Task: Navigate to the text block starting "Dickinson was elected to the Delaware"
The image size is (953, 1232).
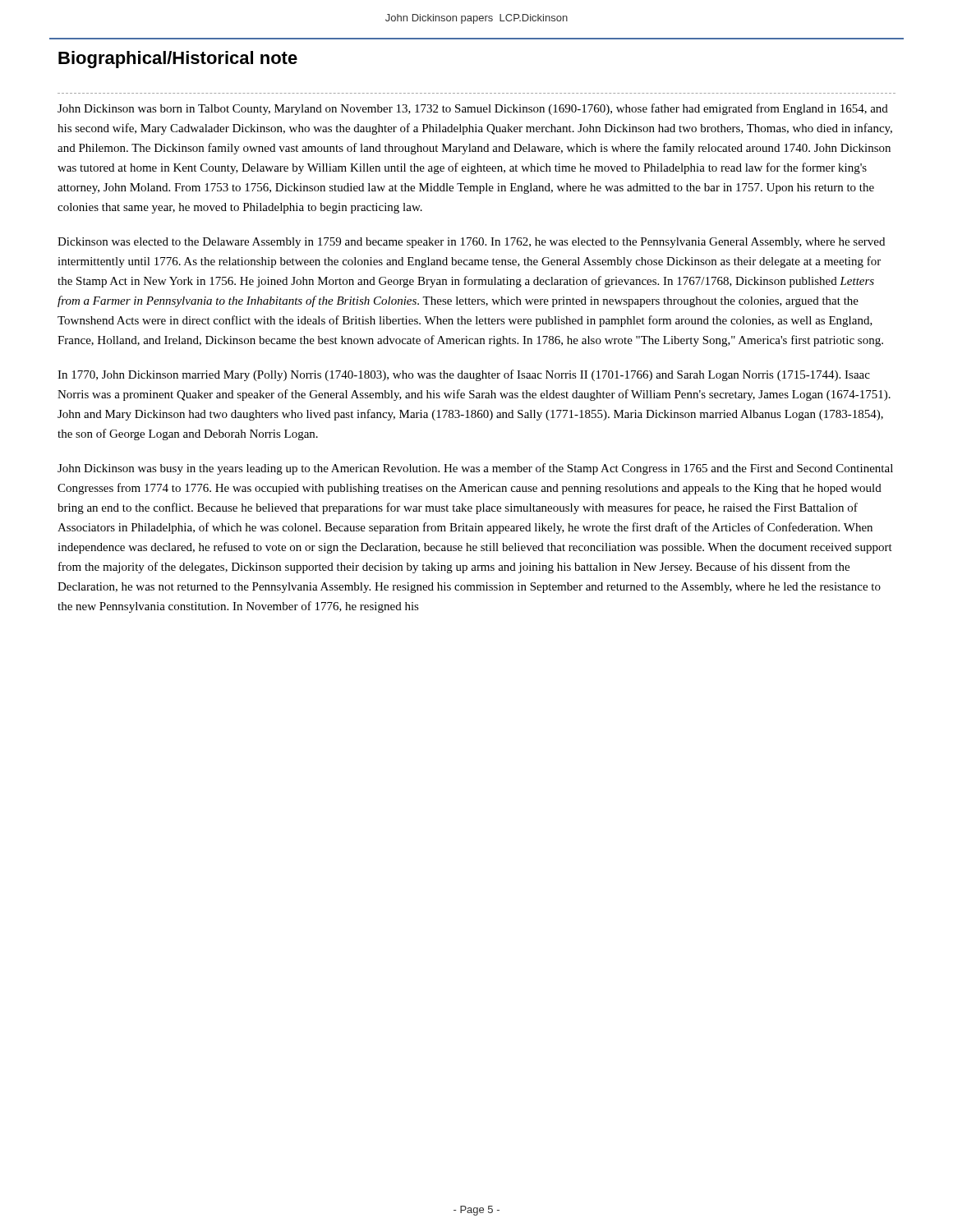Action: [471, 291]
